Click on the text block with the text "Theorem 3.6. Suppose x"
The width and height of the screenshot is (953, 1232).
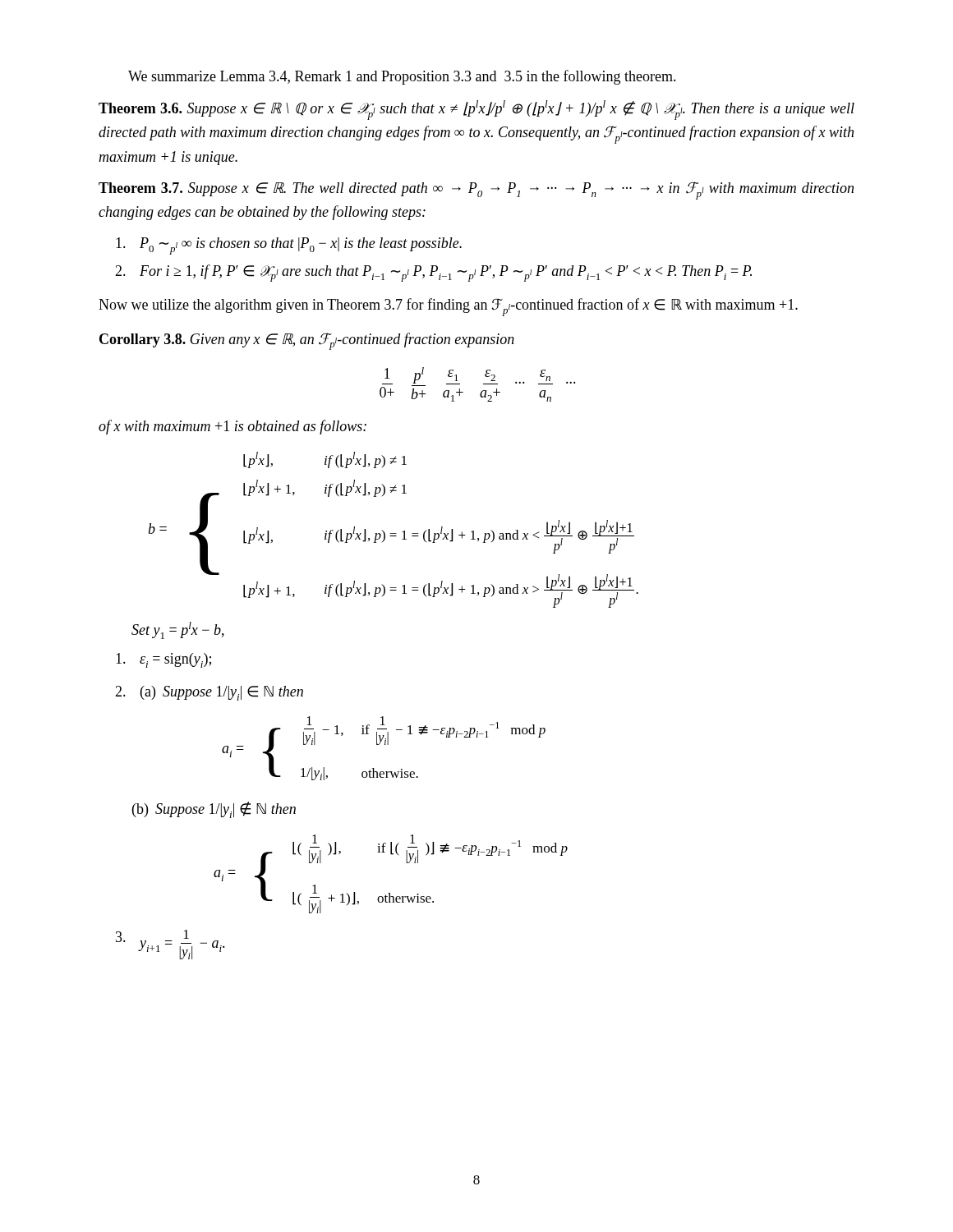point(476,132)
